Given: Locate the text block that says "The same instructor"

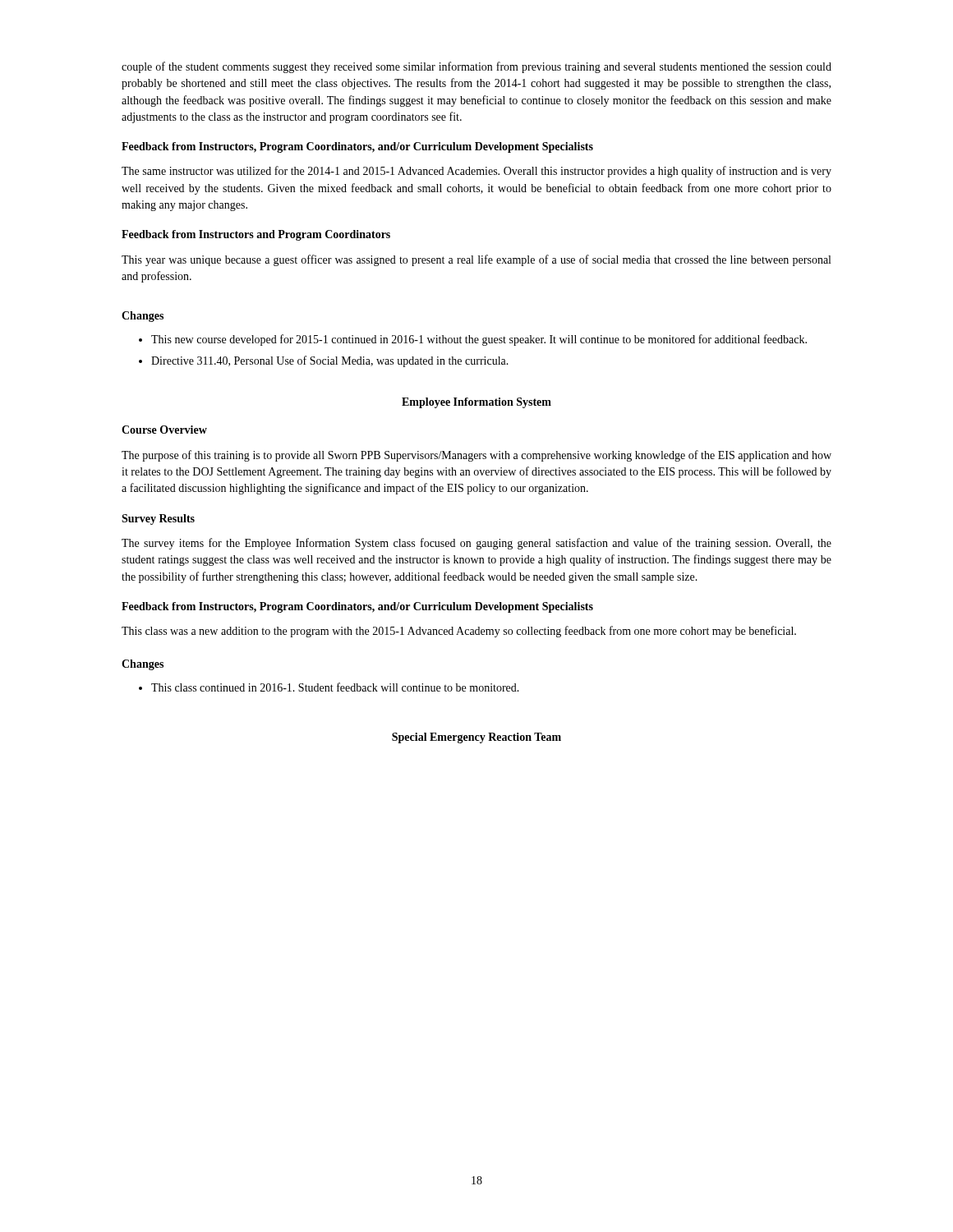Looking at the screenshot, I should pos(476,188).
